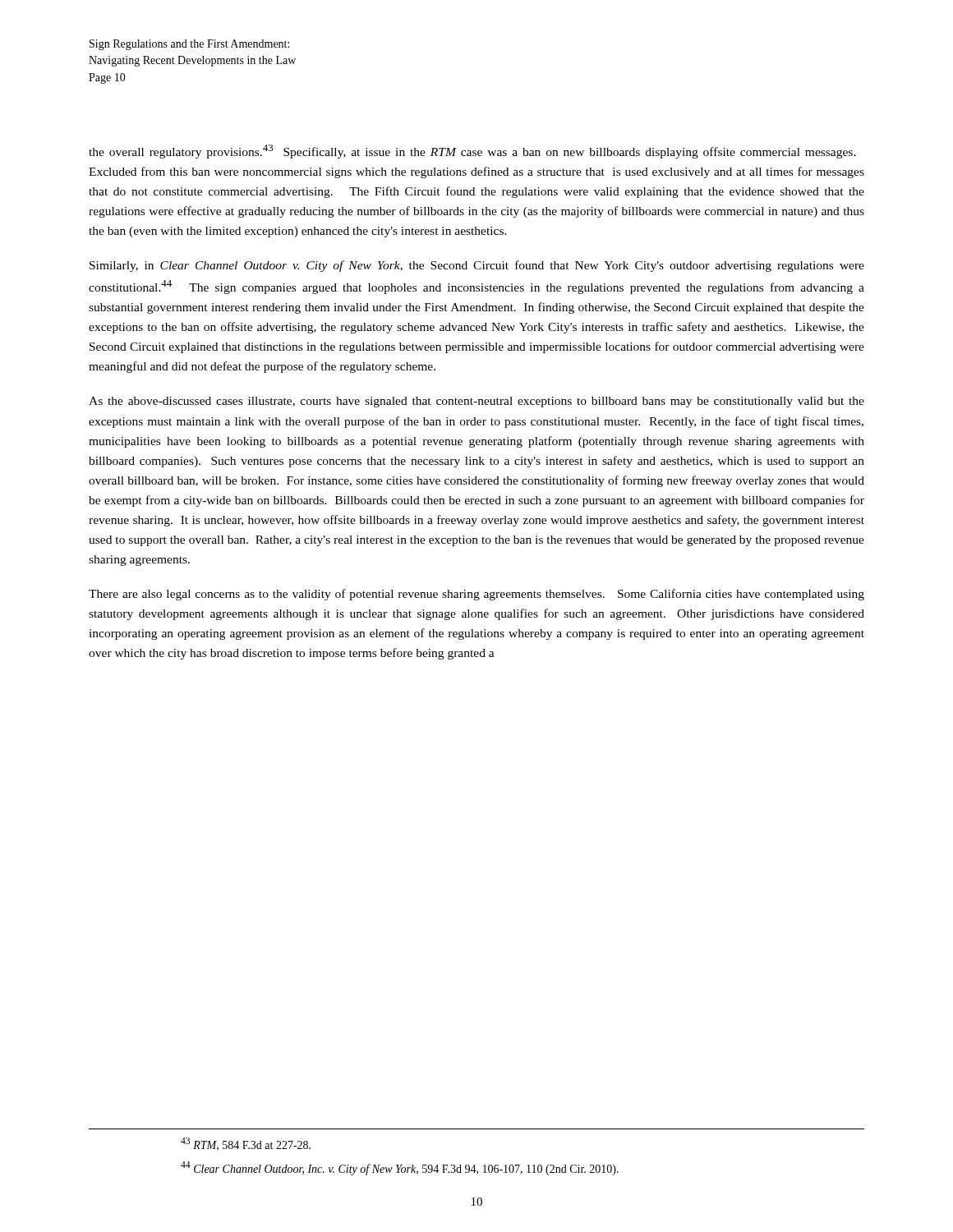Find the element starting "As the above-discussed cases illustrate,"
953x1232 pixels.
476,480
